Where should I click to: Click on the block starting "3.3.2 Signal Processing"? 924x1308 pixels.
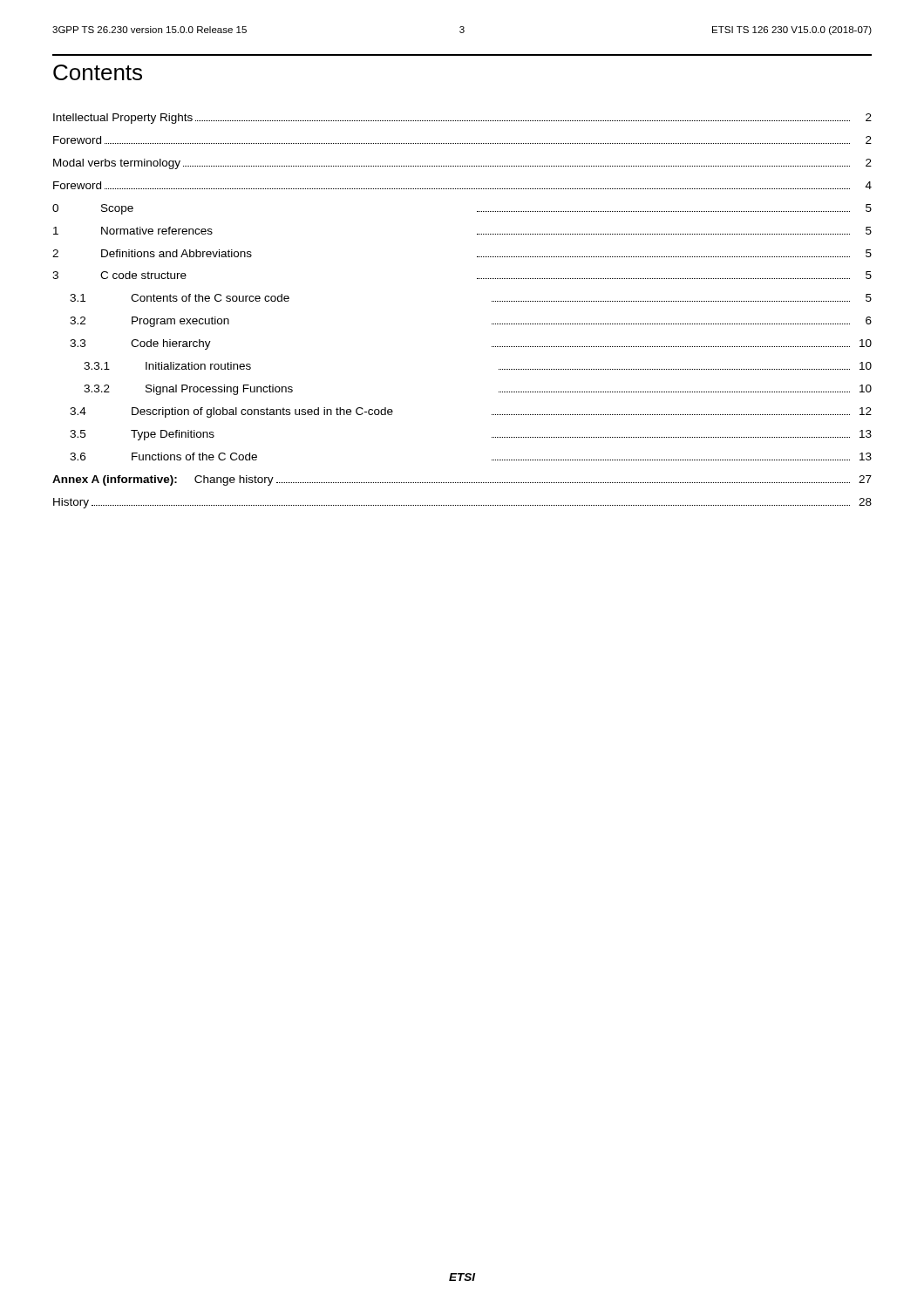96,388
